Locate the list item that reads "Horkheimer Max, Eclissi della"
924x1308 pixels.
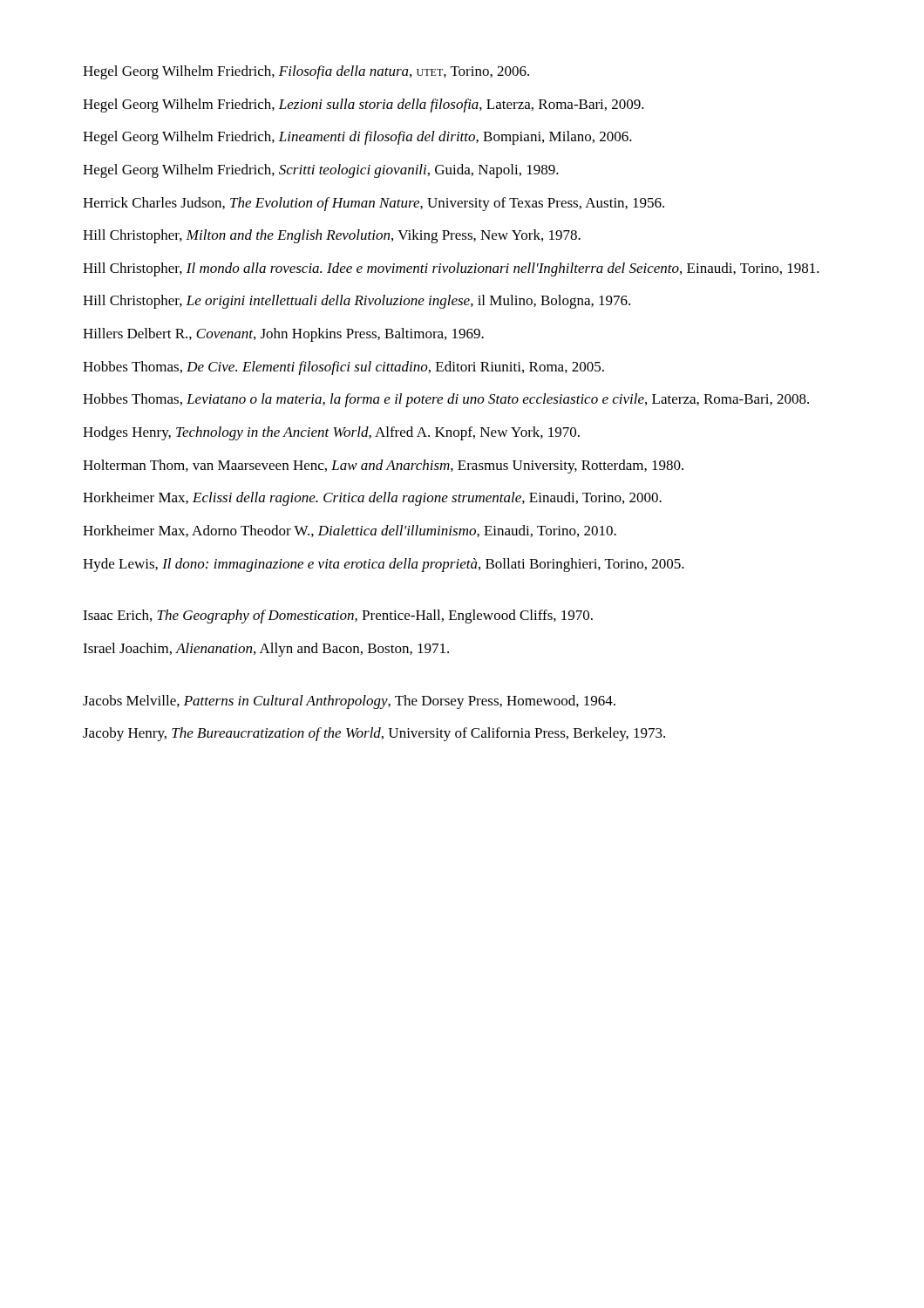[373, 498]
